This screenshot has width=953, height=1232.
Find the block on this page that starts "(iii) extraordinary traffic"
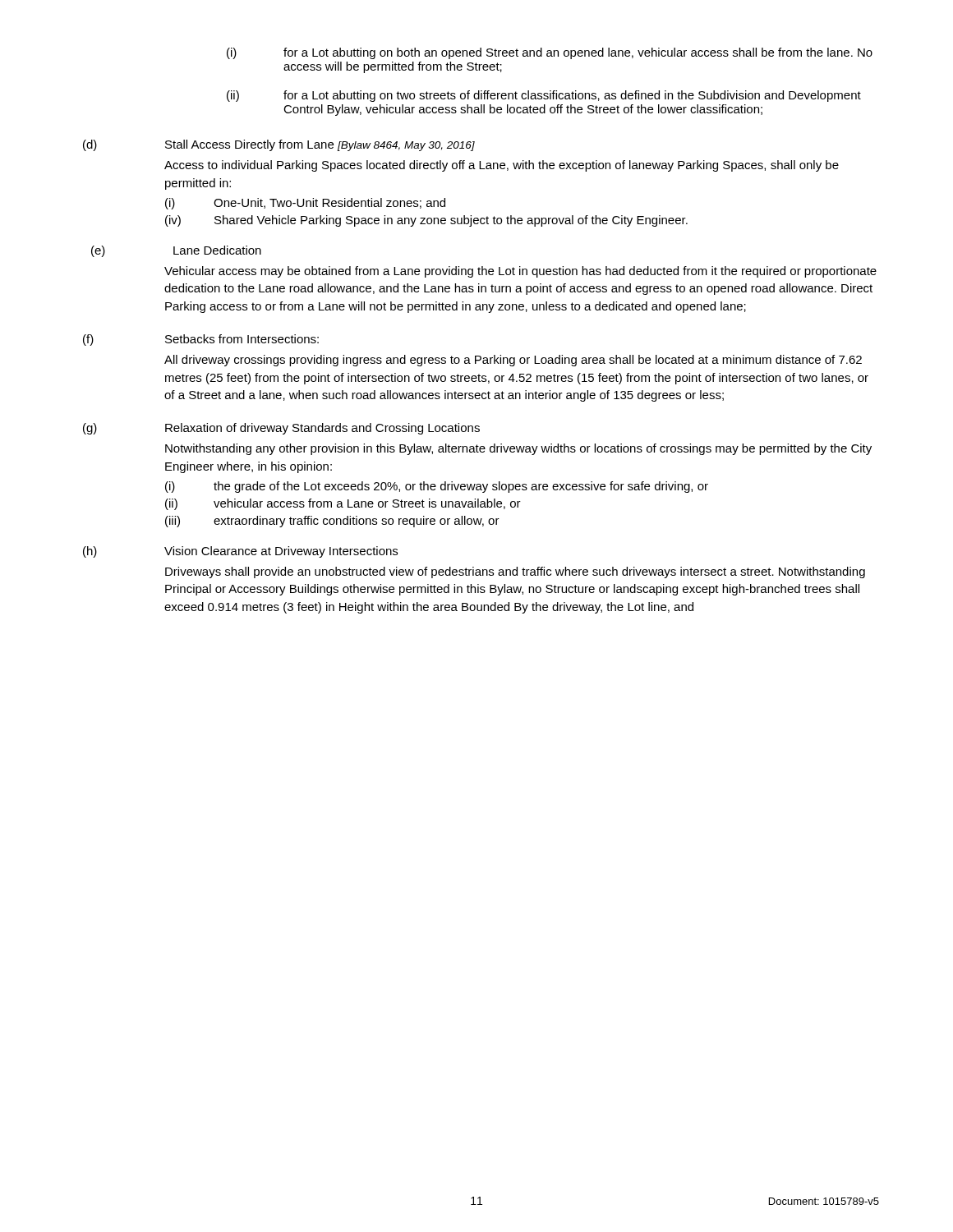coord(332,522)
